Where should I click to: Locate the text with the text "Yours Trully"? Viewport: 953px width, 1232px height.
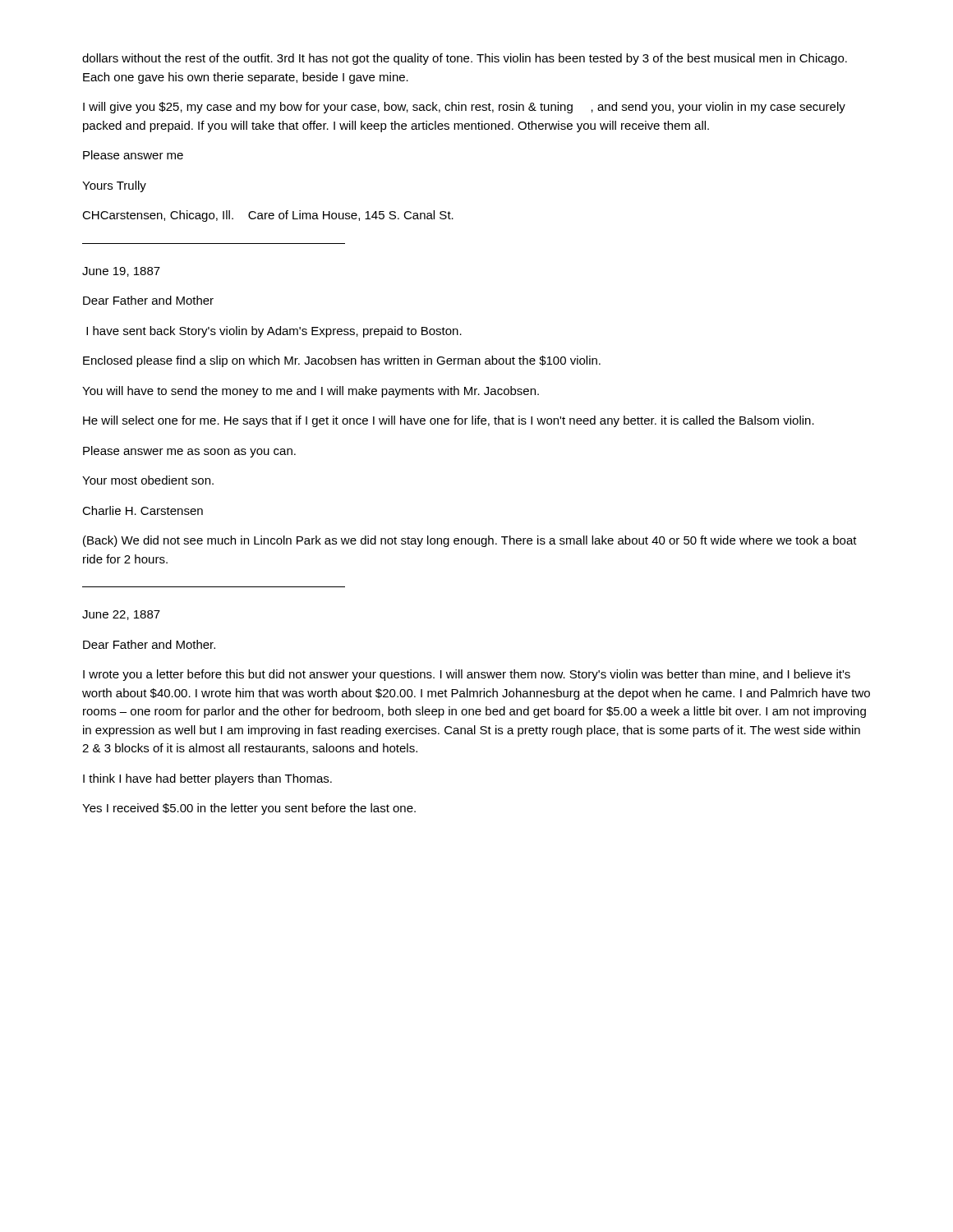point(114,185)
